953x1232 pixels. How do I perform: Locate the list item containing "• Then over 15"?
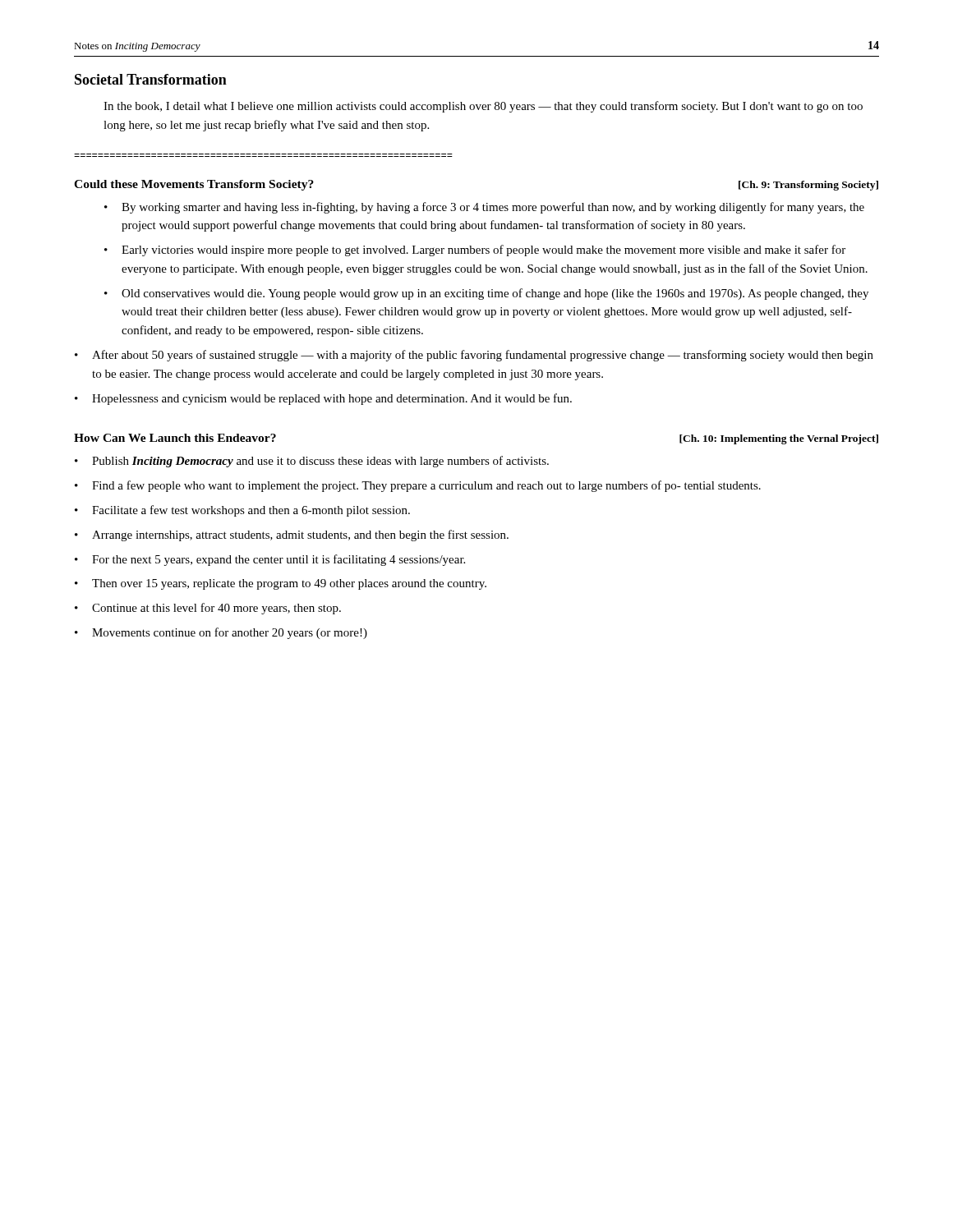476,584
